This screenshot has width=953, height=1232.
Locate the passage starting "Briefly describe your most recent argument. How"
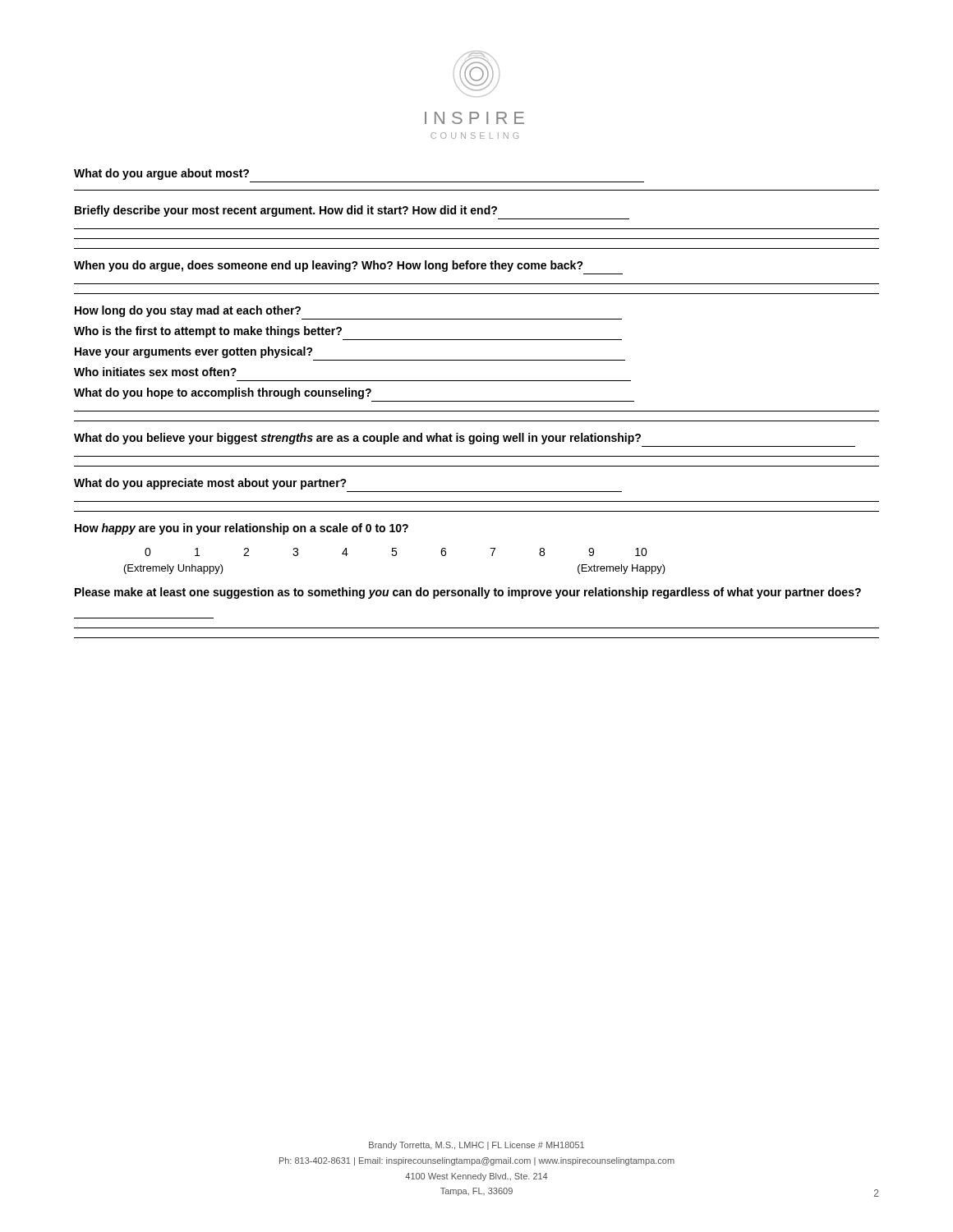pyautogui.click(x=476, y=225)
